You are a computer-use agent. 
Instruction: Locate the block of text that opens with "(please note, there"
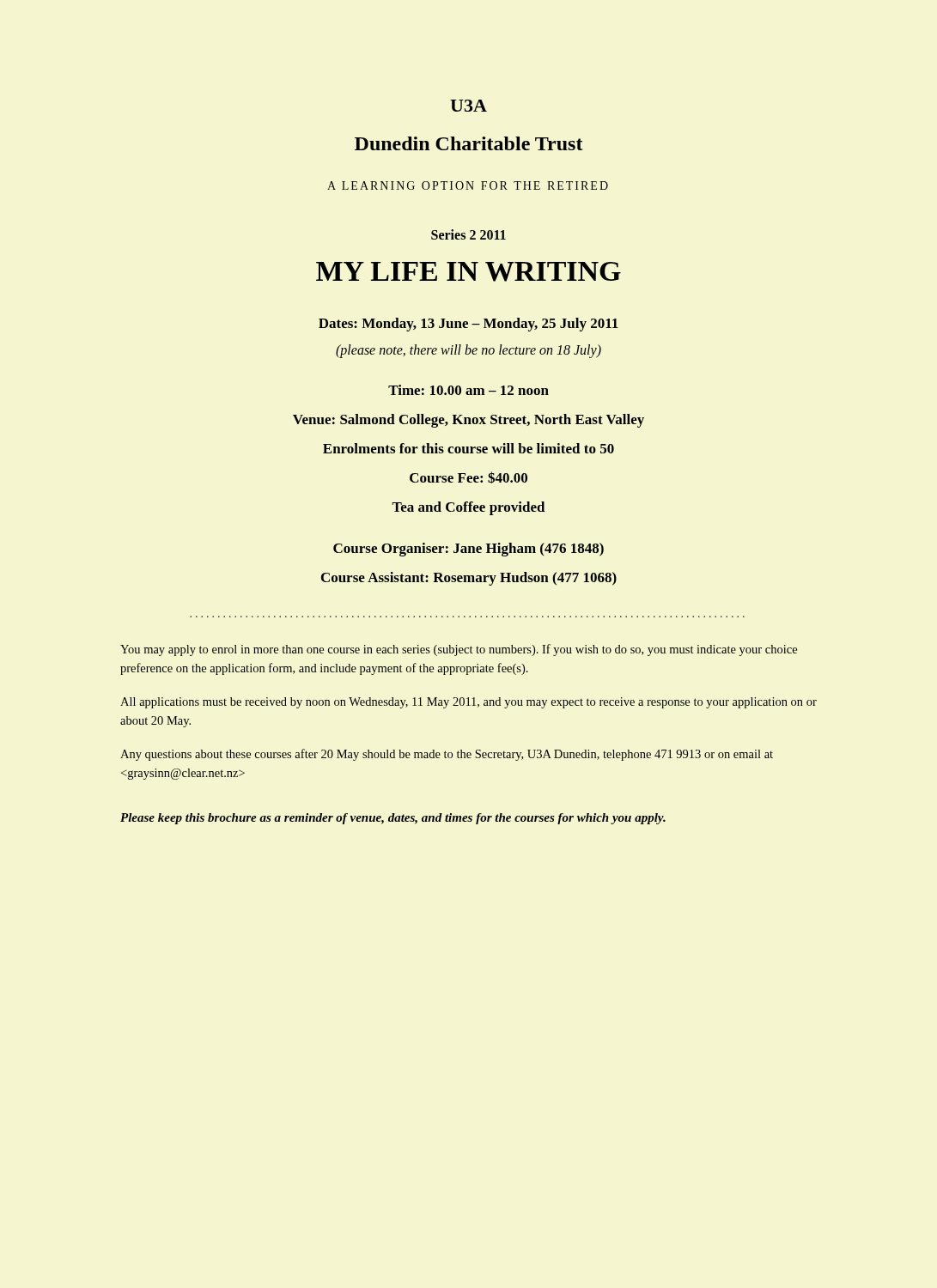tap(468, 350)
